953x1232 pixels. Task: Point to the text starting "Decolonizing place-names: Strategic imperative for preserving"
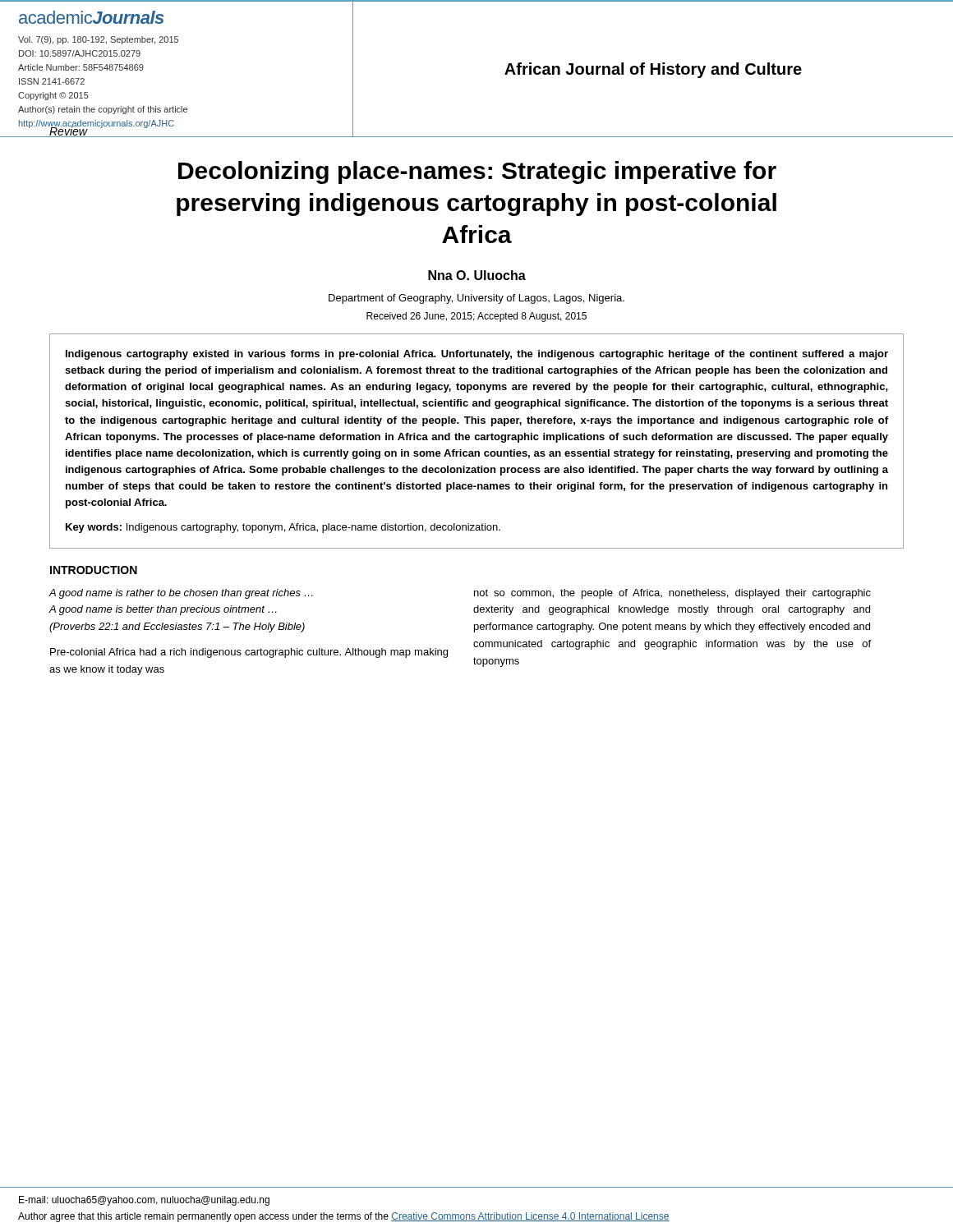[x=476, y=202]
